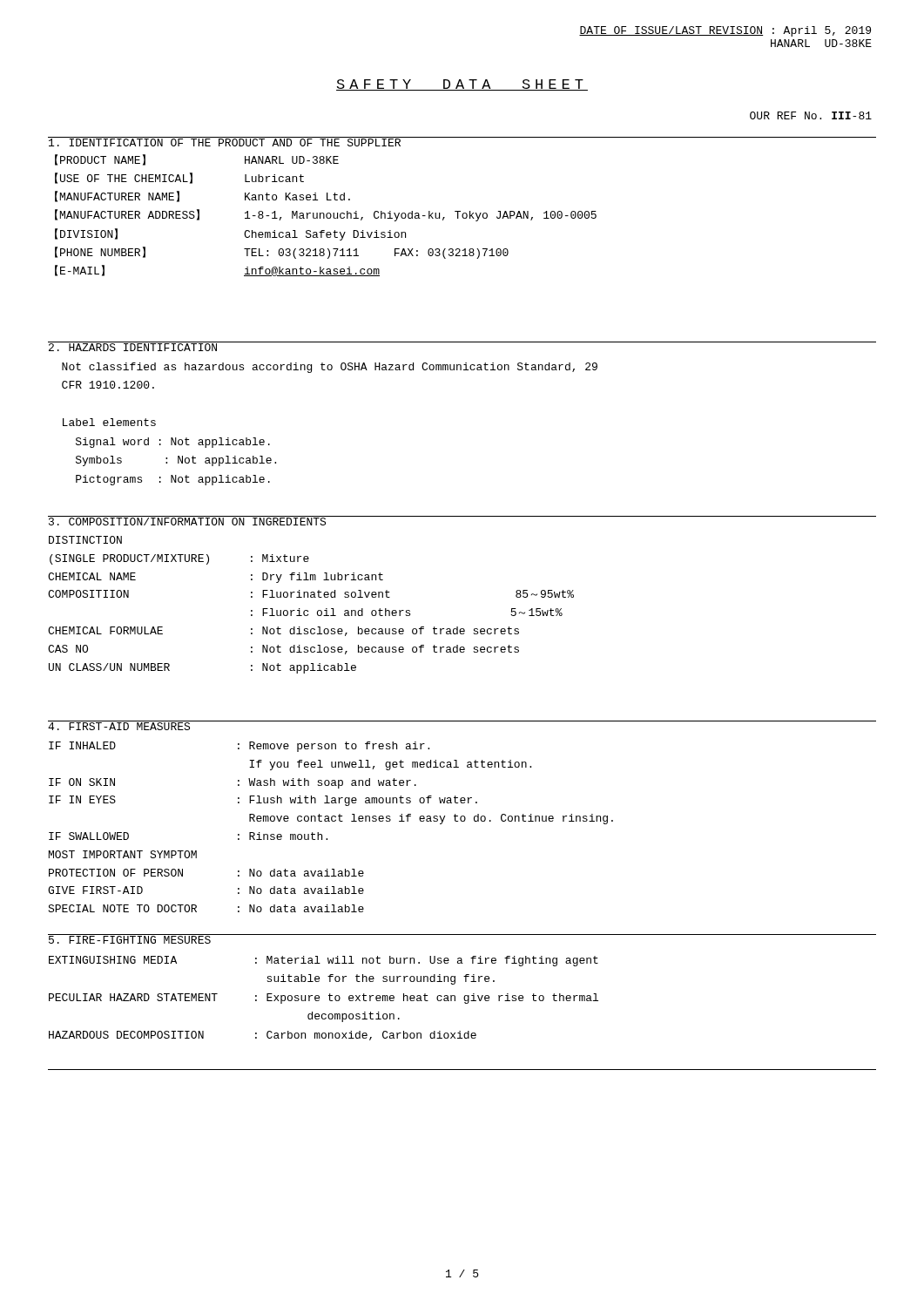The height and width of the screenshot is (1307, 924).
Task: Select the text block with the text "DISTINCTION (SINGLE PRODUCT/MIXTURE): Mixture CHEMICAL NAME: Dry"
Action: (x=85, y=540)
